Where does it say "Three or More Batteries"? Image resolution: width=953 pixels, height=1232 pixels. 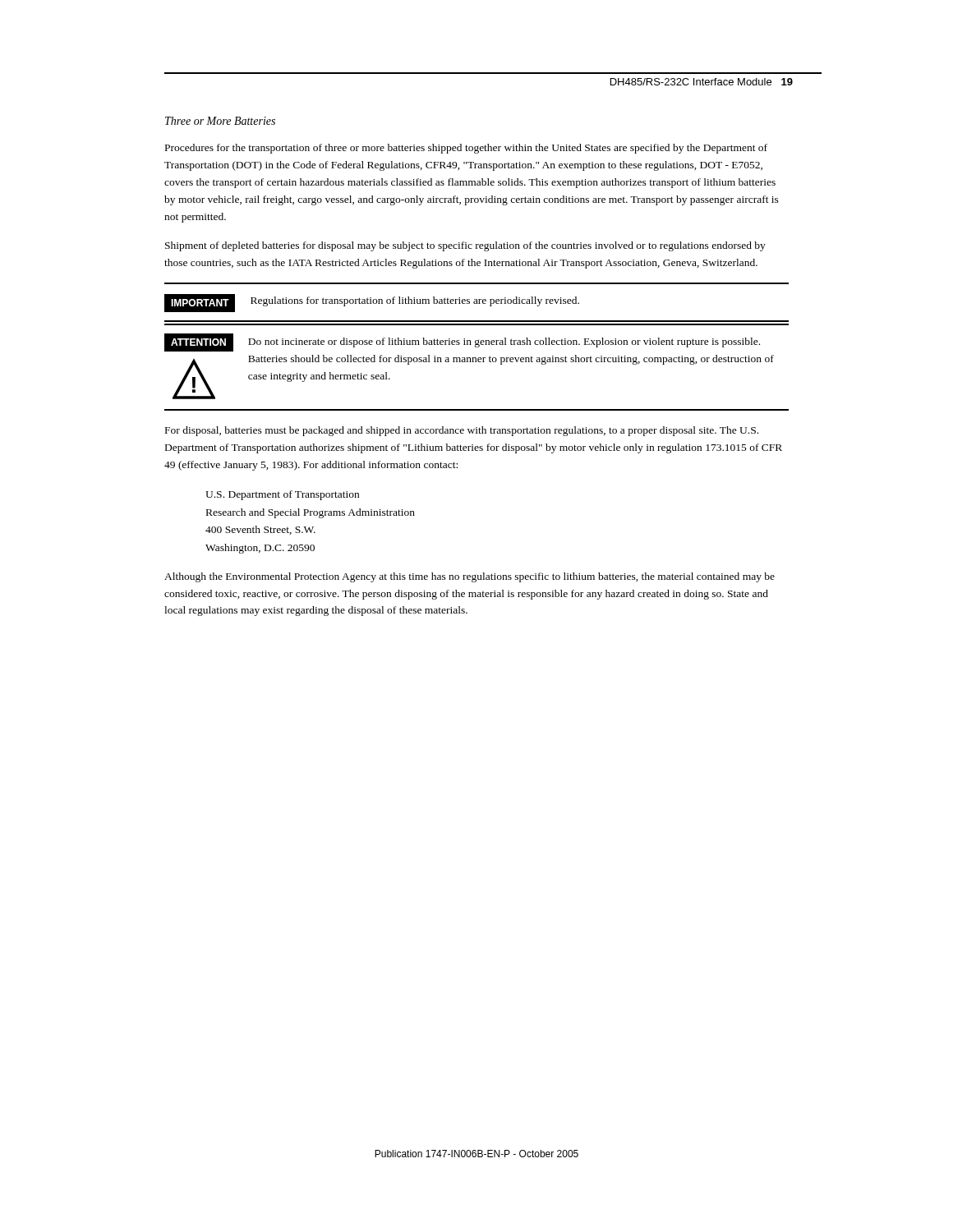pos(220,121)
